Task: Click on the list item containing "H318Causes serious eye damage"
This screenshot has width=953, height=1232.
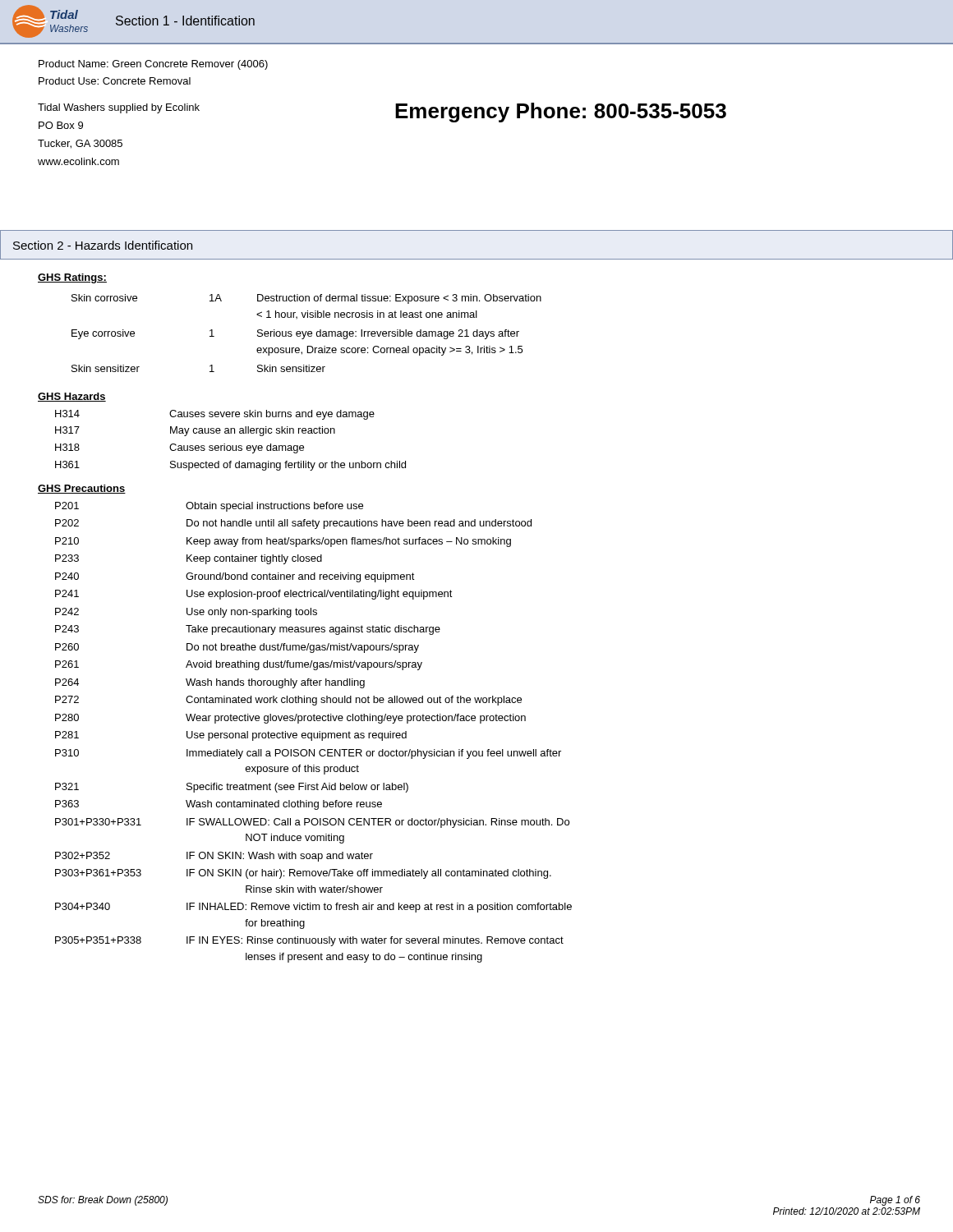Action: (x=179, y=448)
